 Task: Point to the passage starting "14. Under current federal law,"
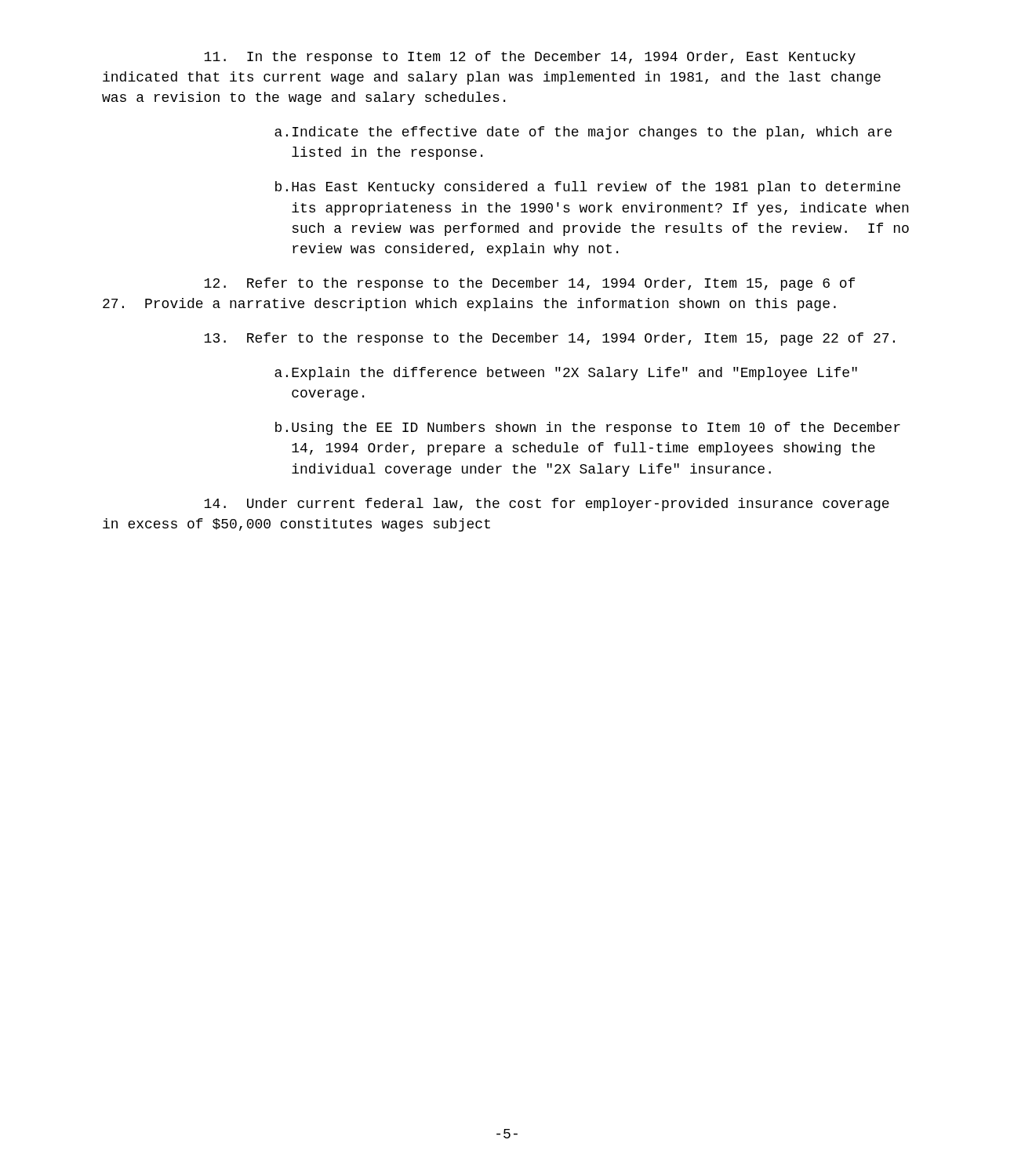point(496,514)
